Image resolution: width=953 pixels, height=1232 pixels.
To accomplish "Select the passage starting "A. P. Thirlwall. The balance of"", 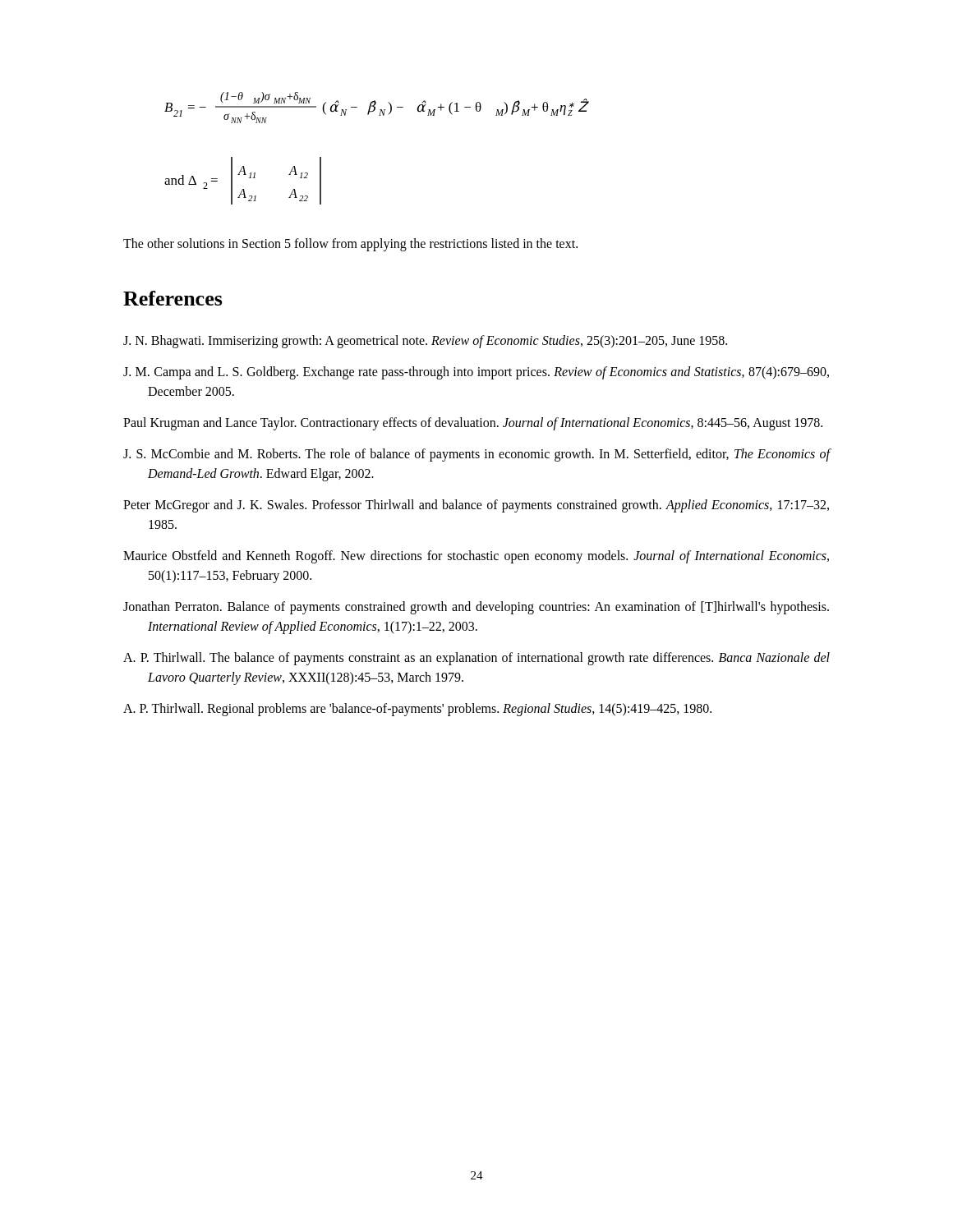I will pyautogui.click(x=476, y=667).
